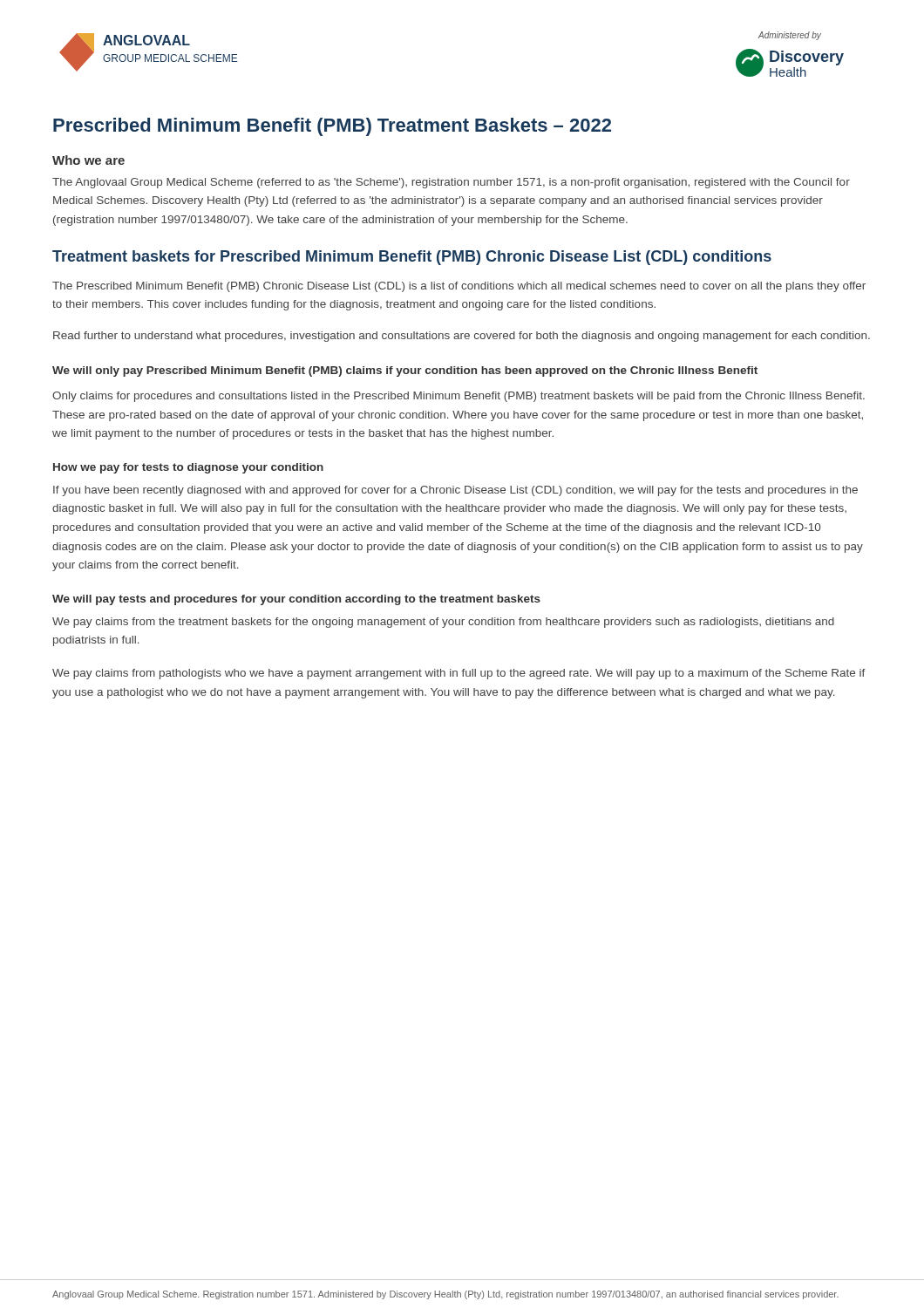The width and height of the screenshot is (924, 1308).
Task: Navigate to the passage starting "The Prescribed Minimum Benefit (PMB) Chronic Disease"
Action: [x=459, y=295]
